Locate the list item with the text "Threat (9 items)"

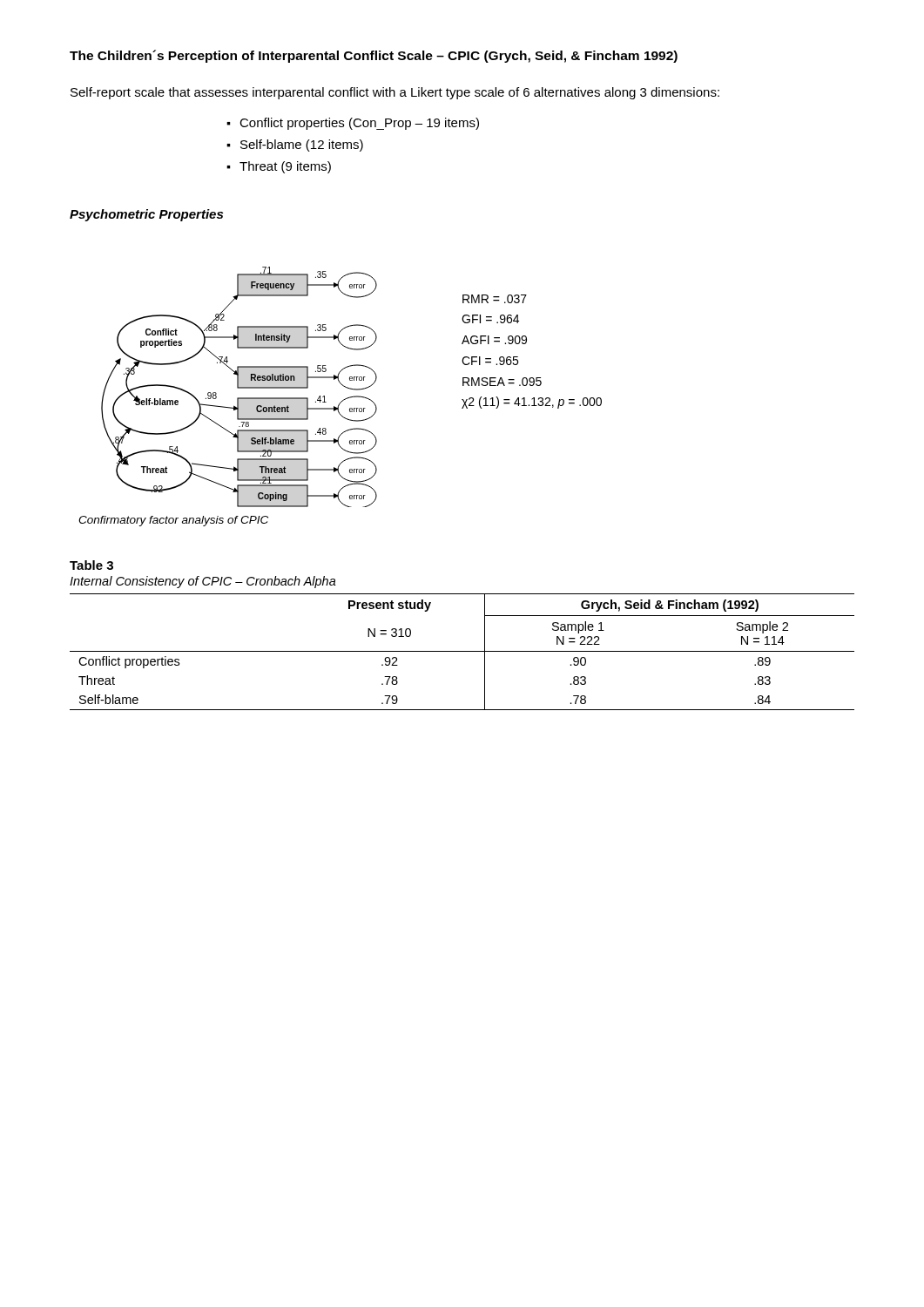click(286, 166)
